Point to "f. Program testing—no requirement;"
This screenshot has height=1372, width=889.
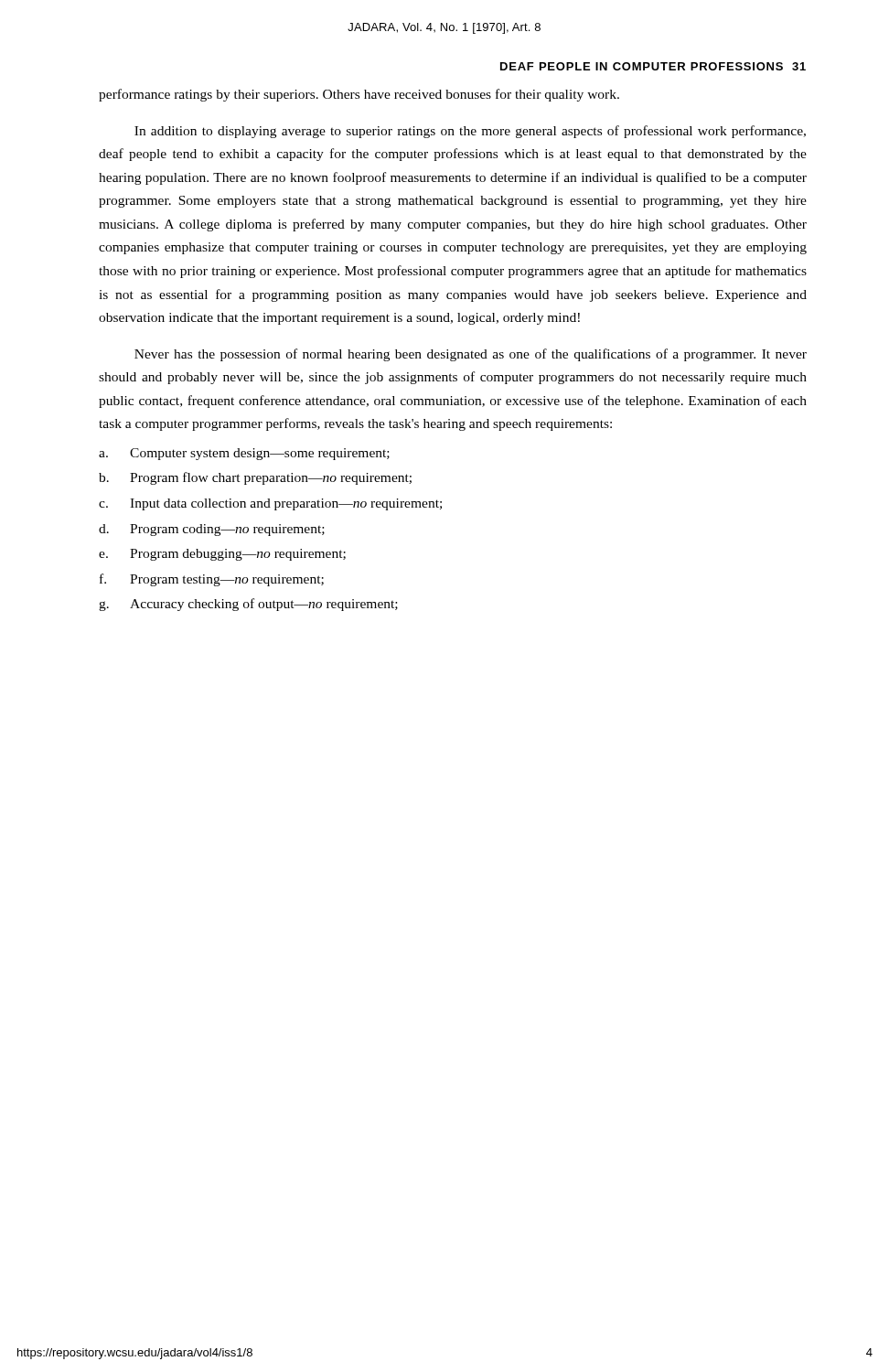[x=212, y=580]
